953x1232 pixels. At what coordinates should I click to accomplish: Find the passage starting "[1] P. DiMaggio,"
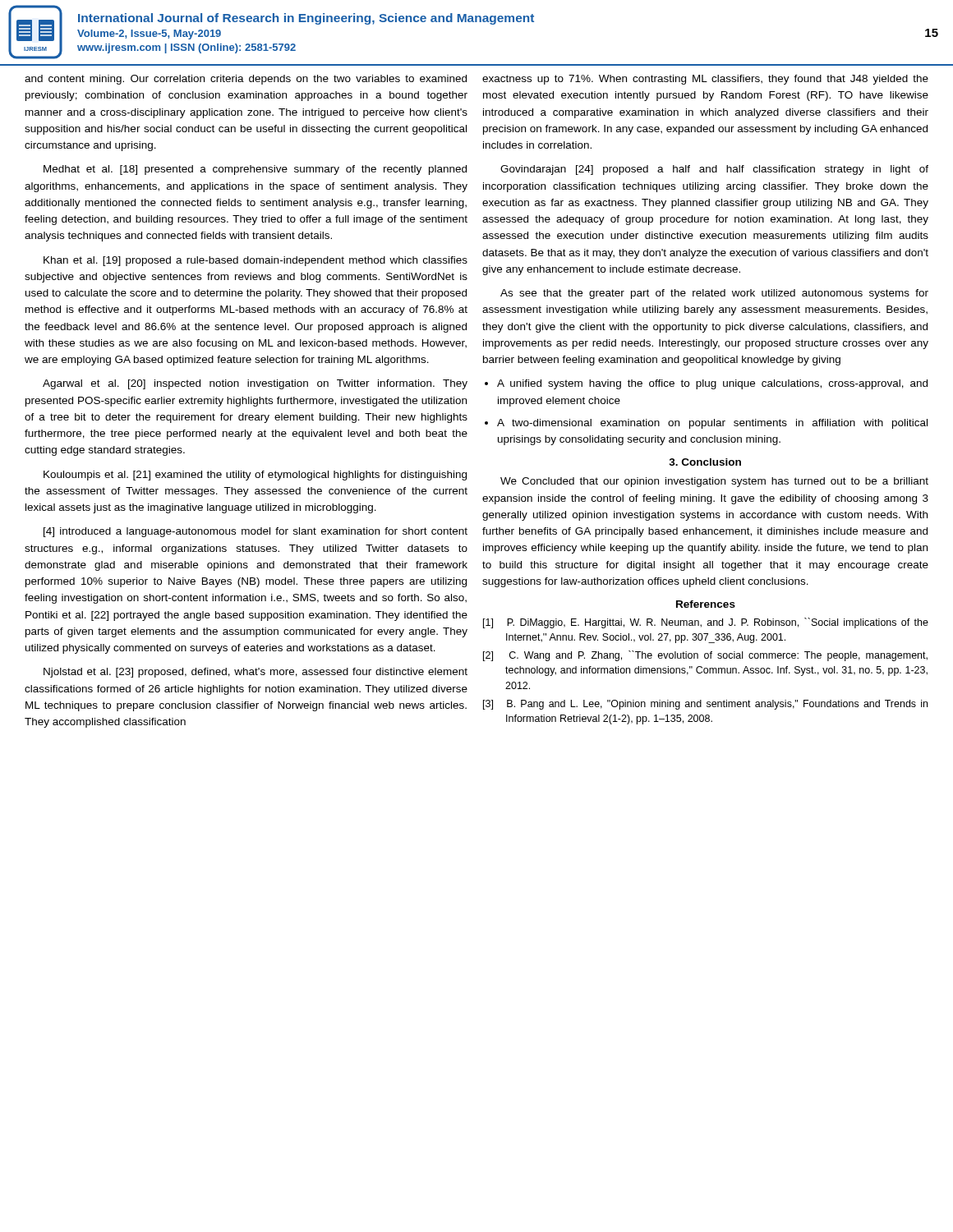(705, 630)
